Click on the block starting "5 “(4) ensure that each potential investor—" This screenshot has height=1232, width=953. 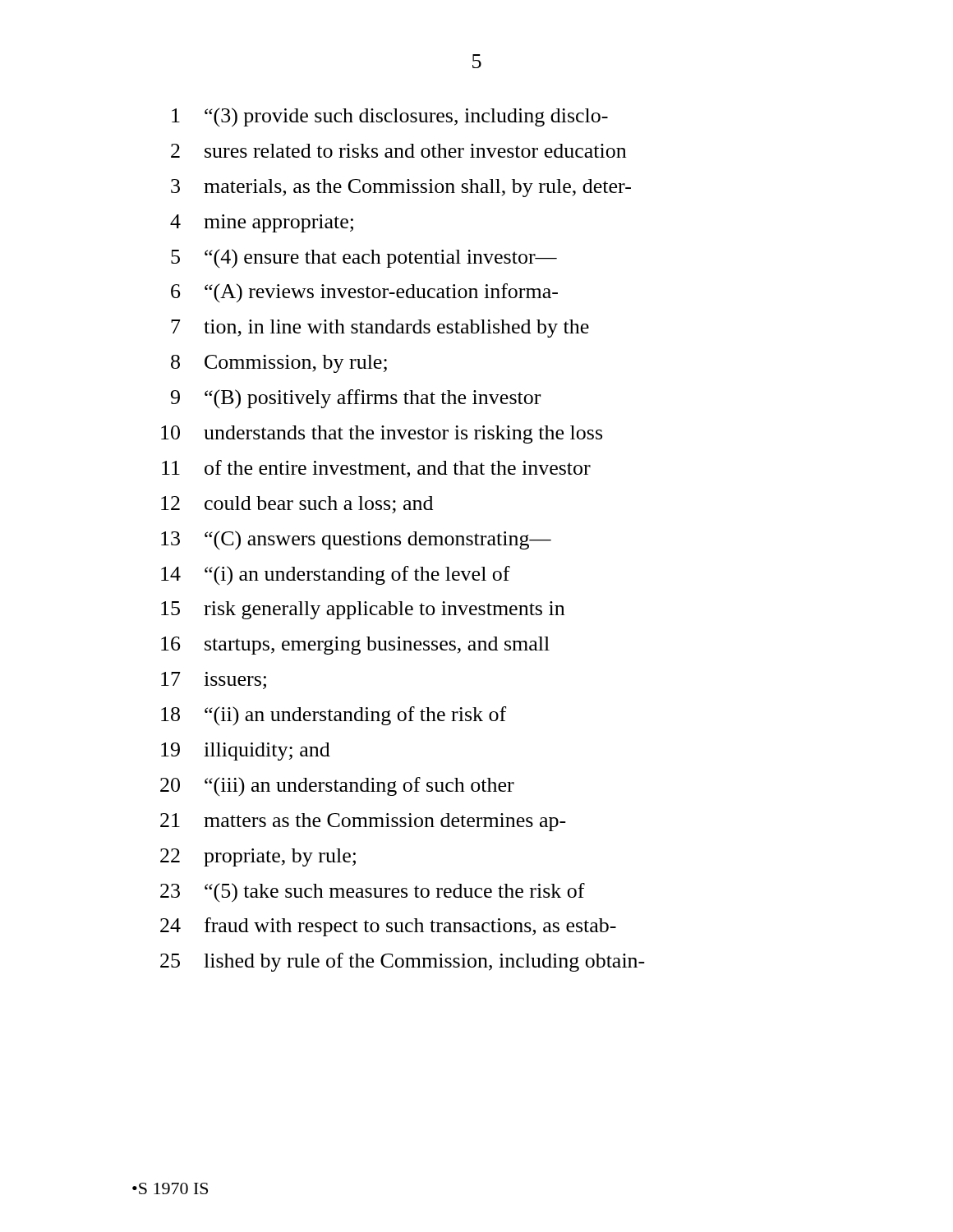[493, 257]
